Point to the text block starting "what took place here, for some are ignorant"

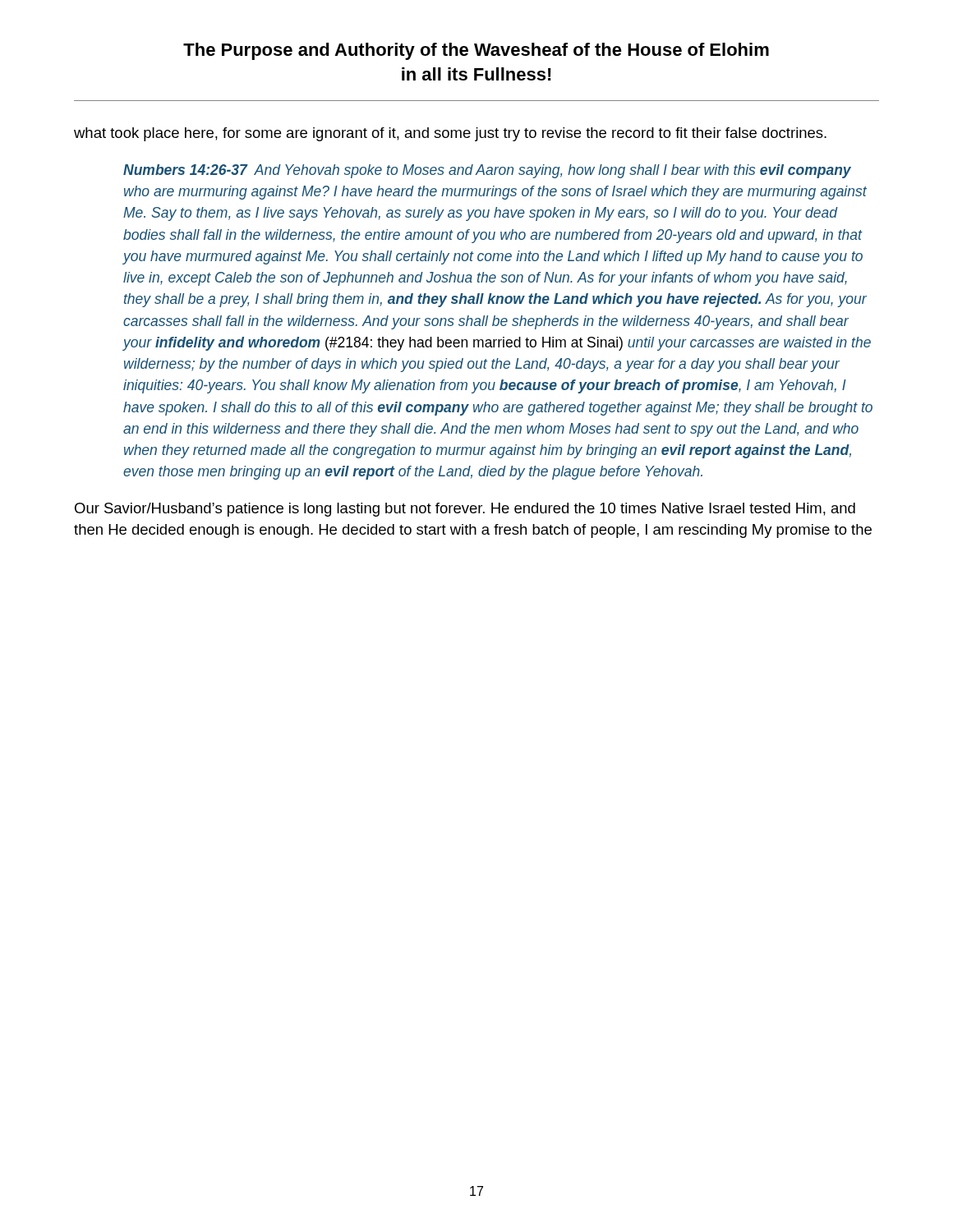451,133
